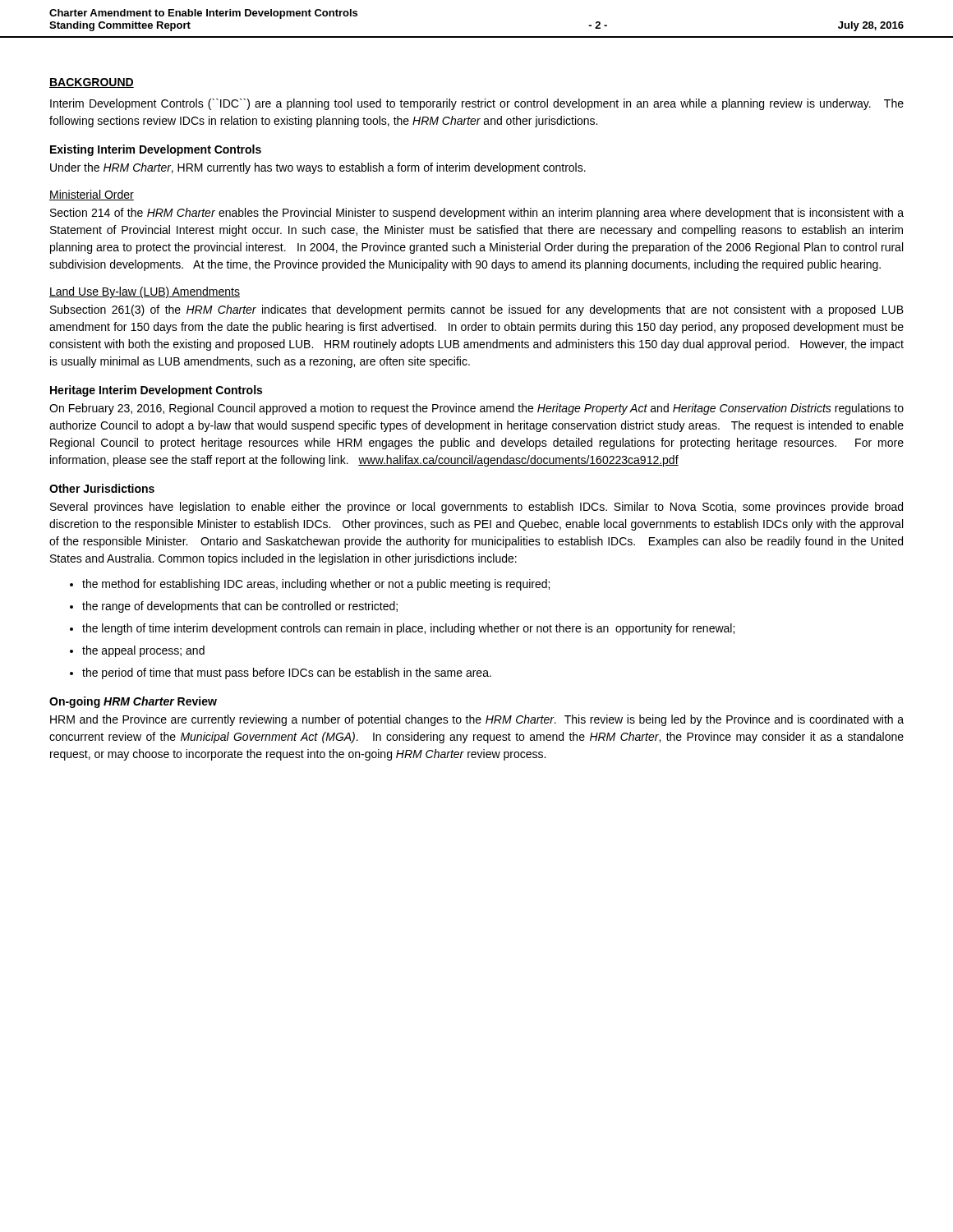Find the section header containing "On-going HRM Charter Review"
953x1232 pixels.
(x=133, y=701)
